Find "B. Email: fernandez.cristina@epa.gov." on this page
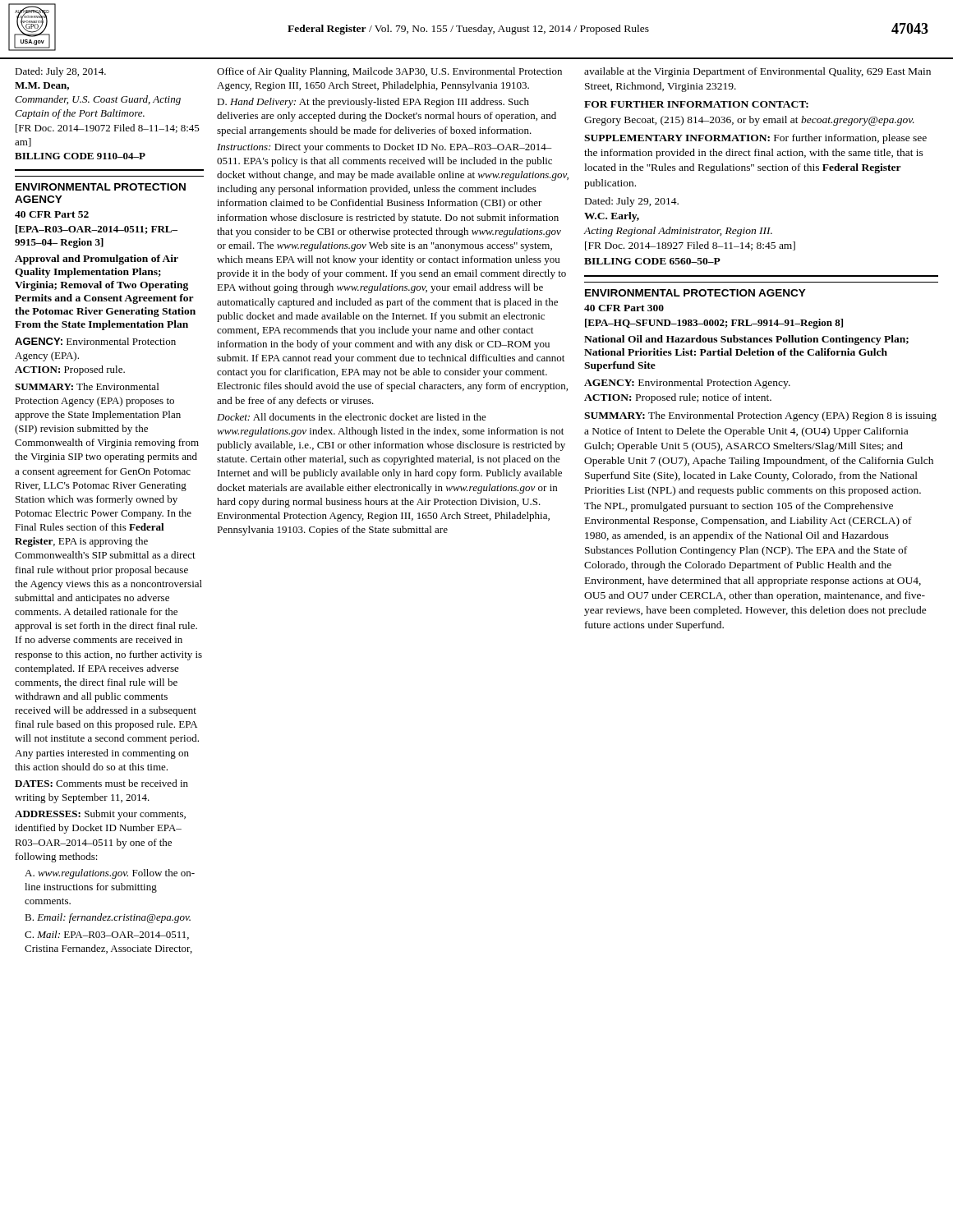Viewport: 953px width, 1232px height. pyautogui.click(x=108, y=917)
